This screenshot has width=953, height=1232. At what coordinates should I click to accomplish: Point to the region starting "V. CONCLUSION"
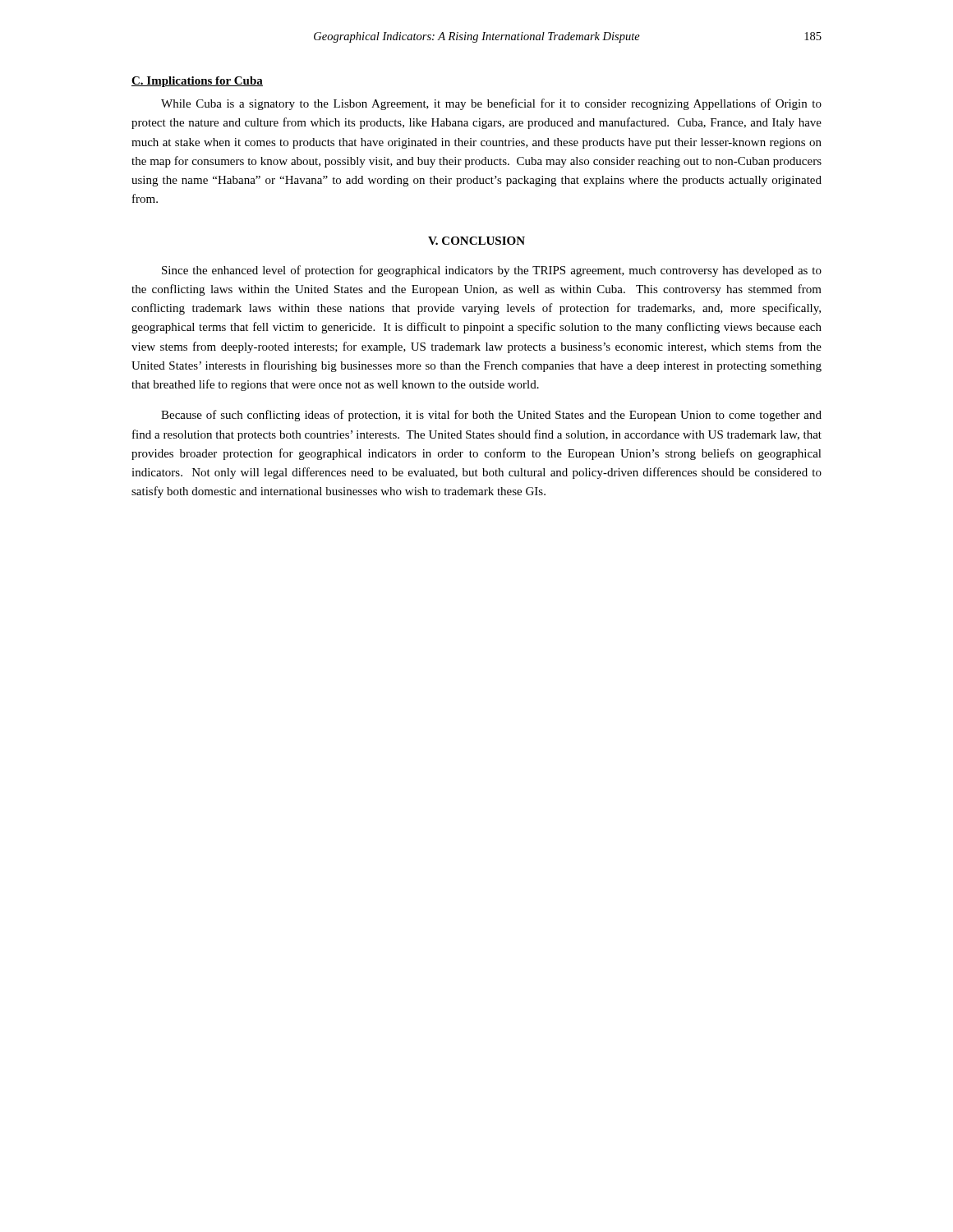476,241
